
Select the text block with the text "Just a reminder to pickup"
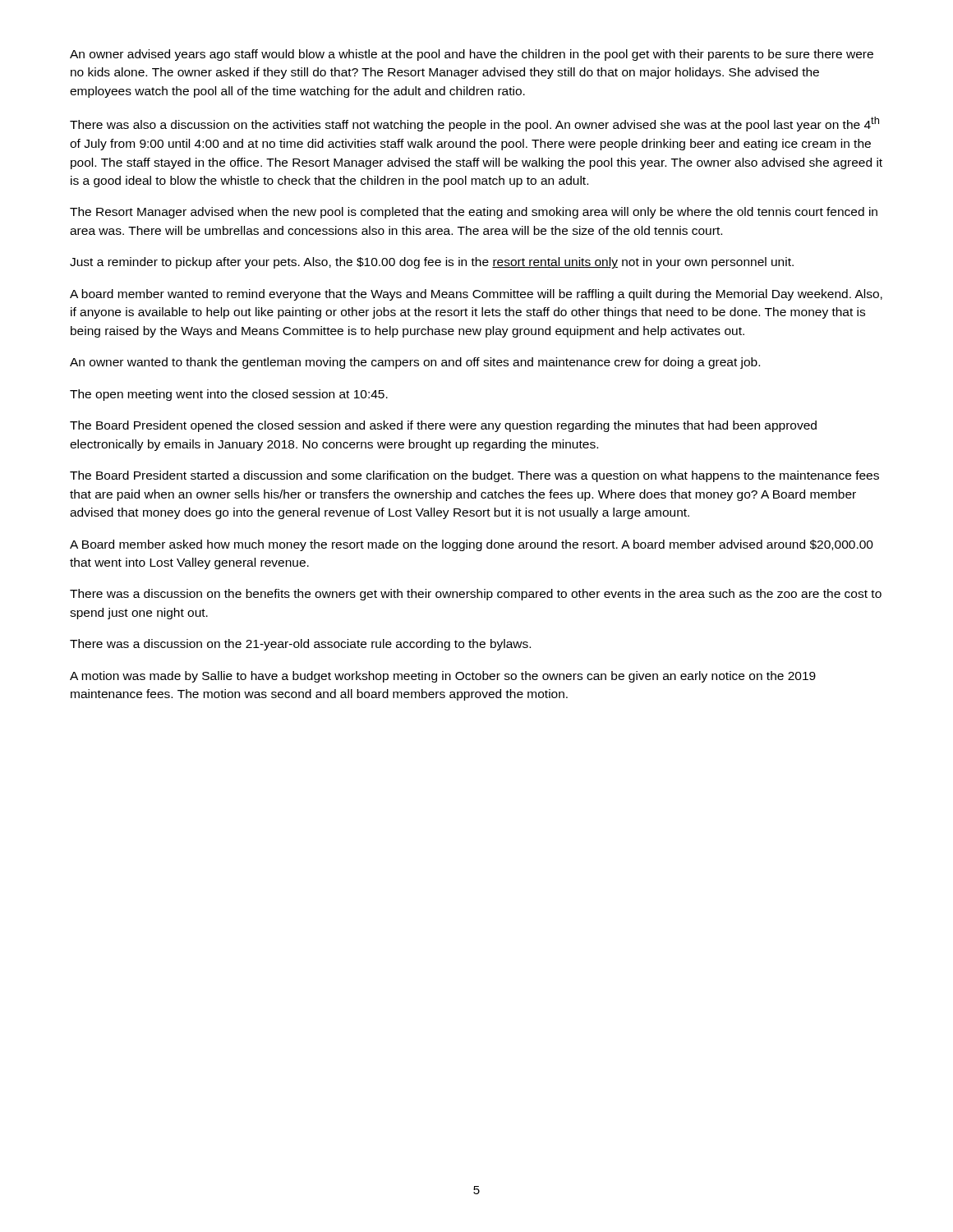[x=432, y=262]
